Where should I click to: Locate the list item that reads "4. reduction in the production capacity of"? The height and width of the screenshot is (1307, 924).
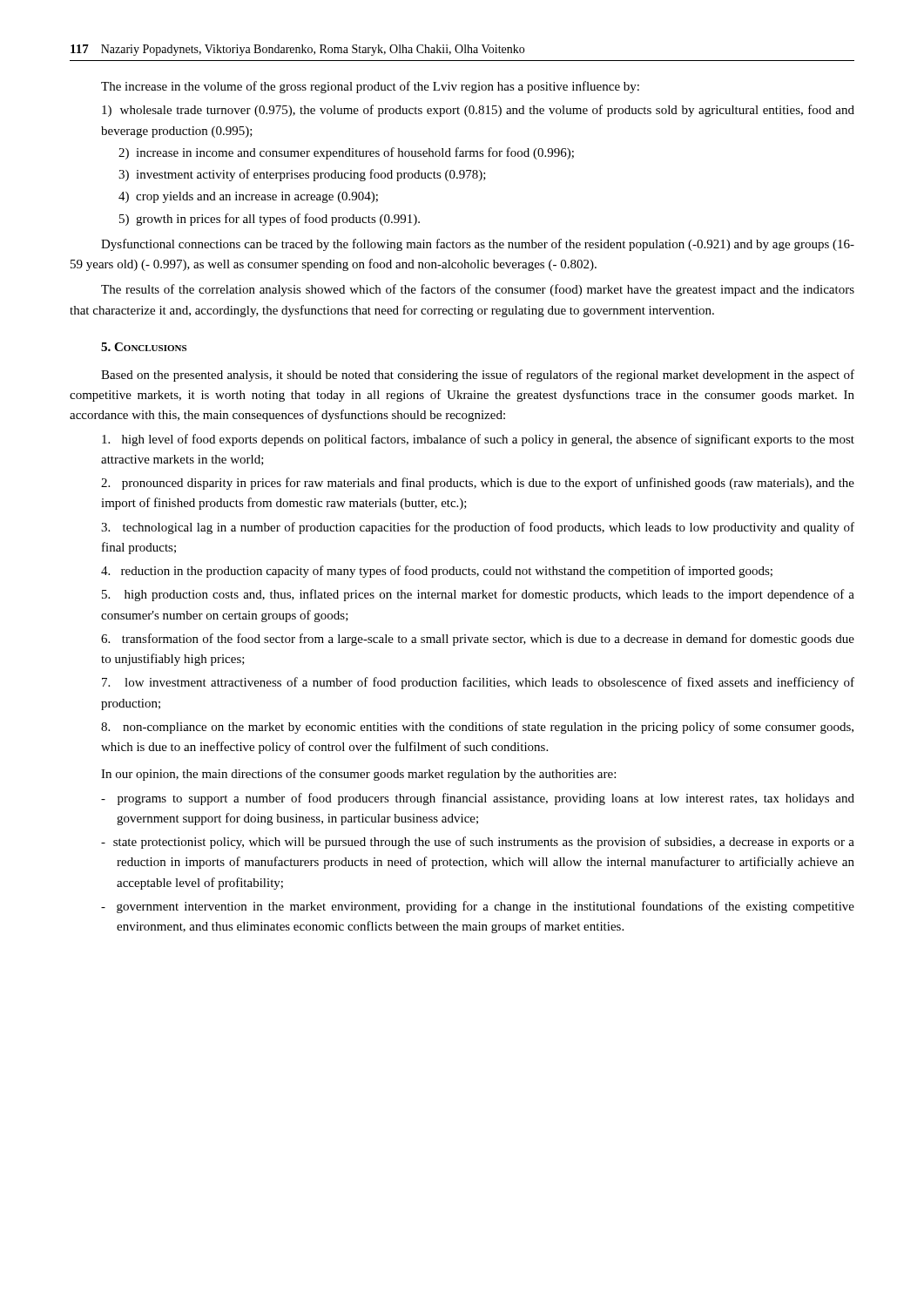tap(437, 571)
